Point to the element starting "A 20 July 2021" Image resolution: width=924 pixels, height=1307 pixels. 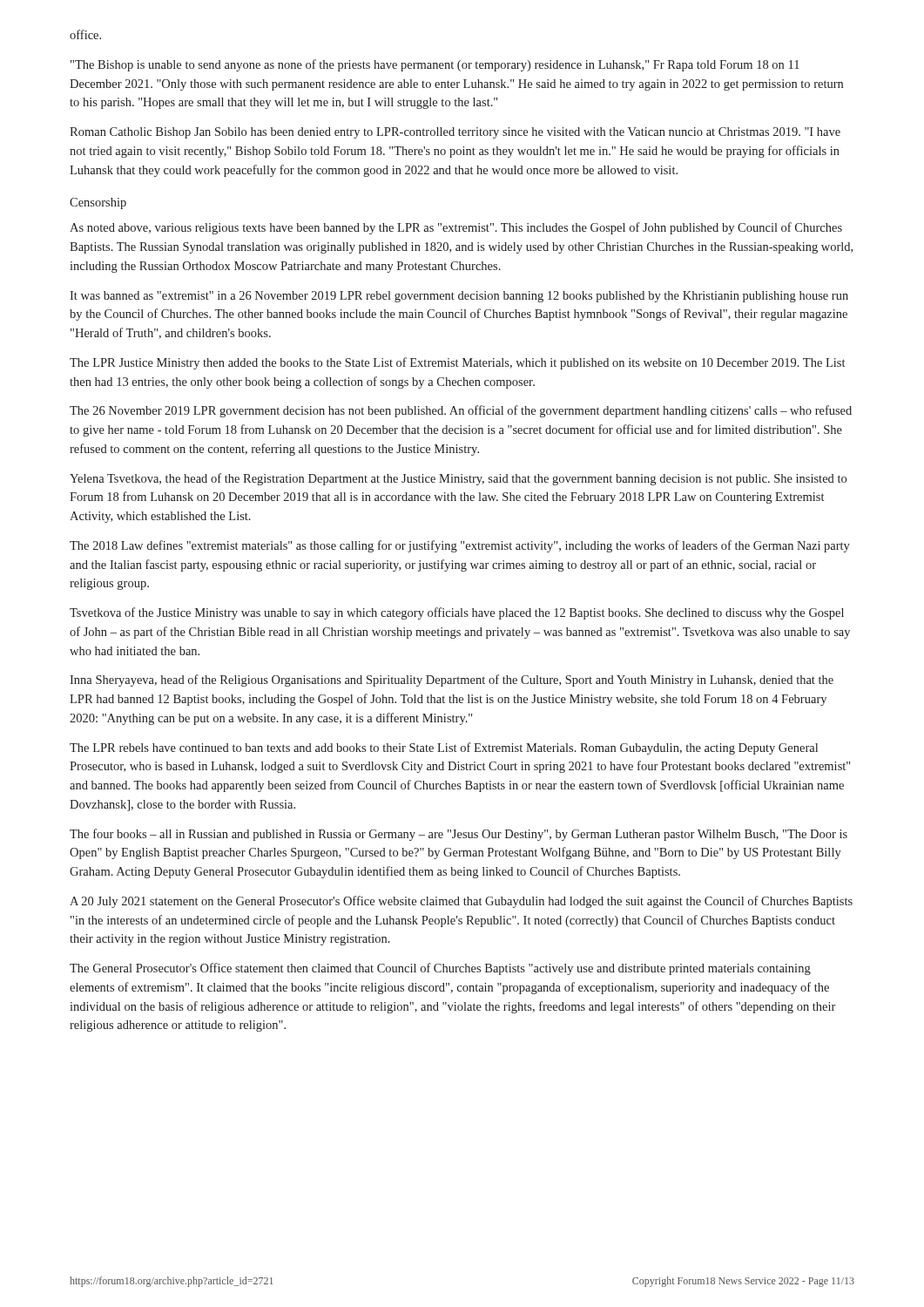pyautogui.click(x=461, y=920)
